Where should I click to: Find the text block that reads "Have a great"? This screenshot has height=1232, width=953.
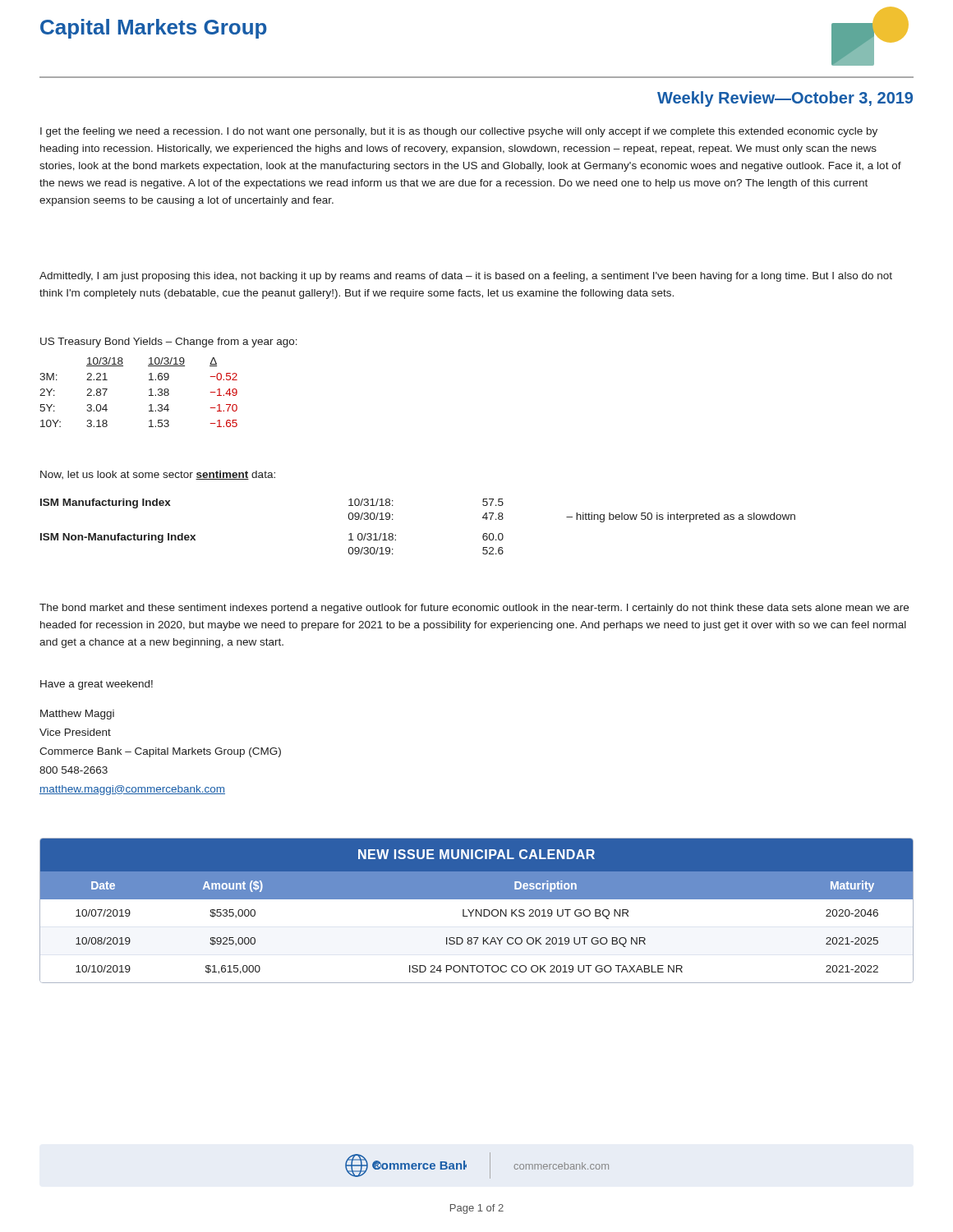[x=96, y=684]
